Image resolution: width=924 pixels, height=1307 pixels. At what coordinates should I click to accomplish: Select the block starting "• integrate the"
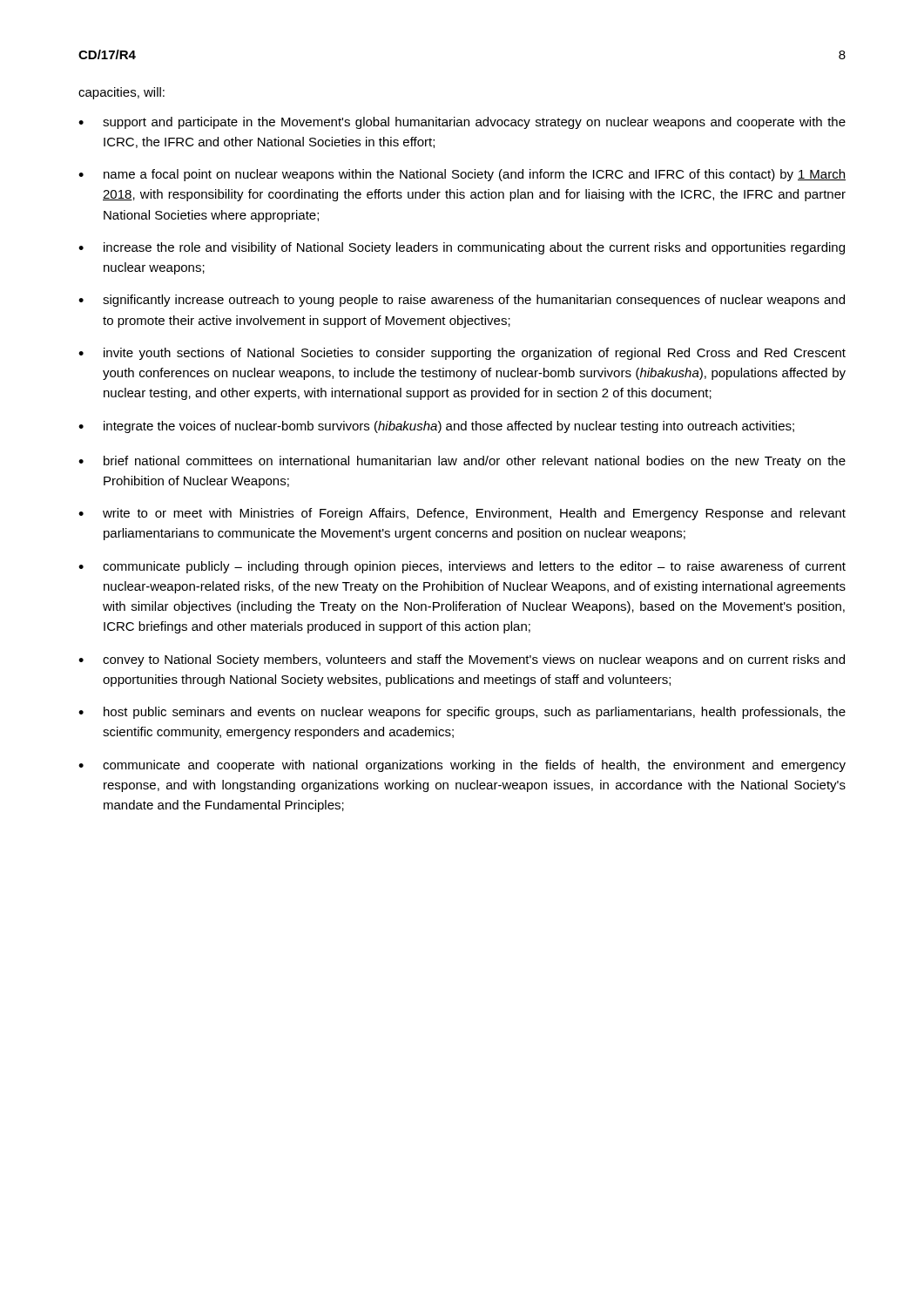click(x=462, y=427)
